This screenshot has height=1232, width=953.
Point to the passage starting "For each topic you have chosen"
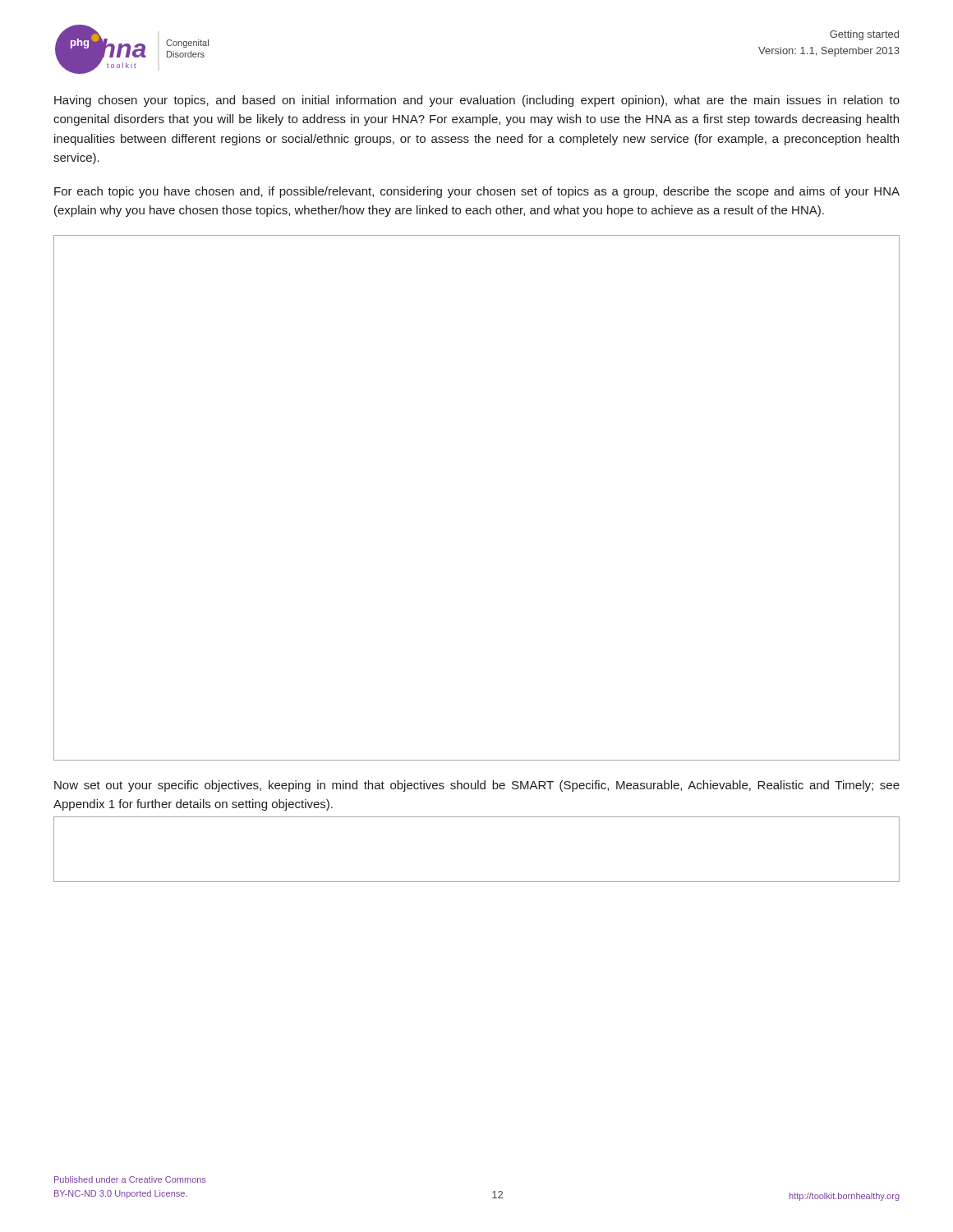pos(476,201)
